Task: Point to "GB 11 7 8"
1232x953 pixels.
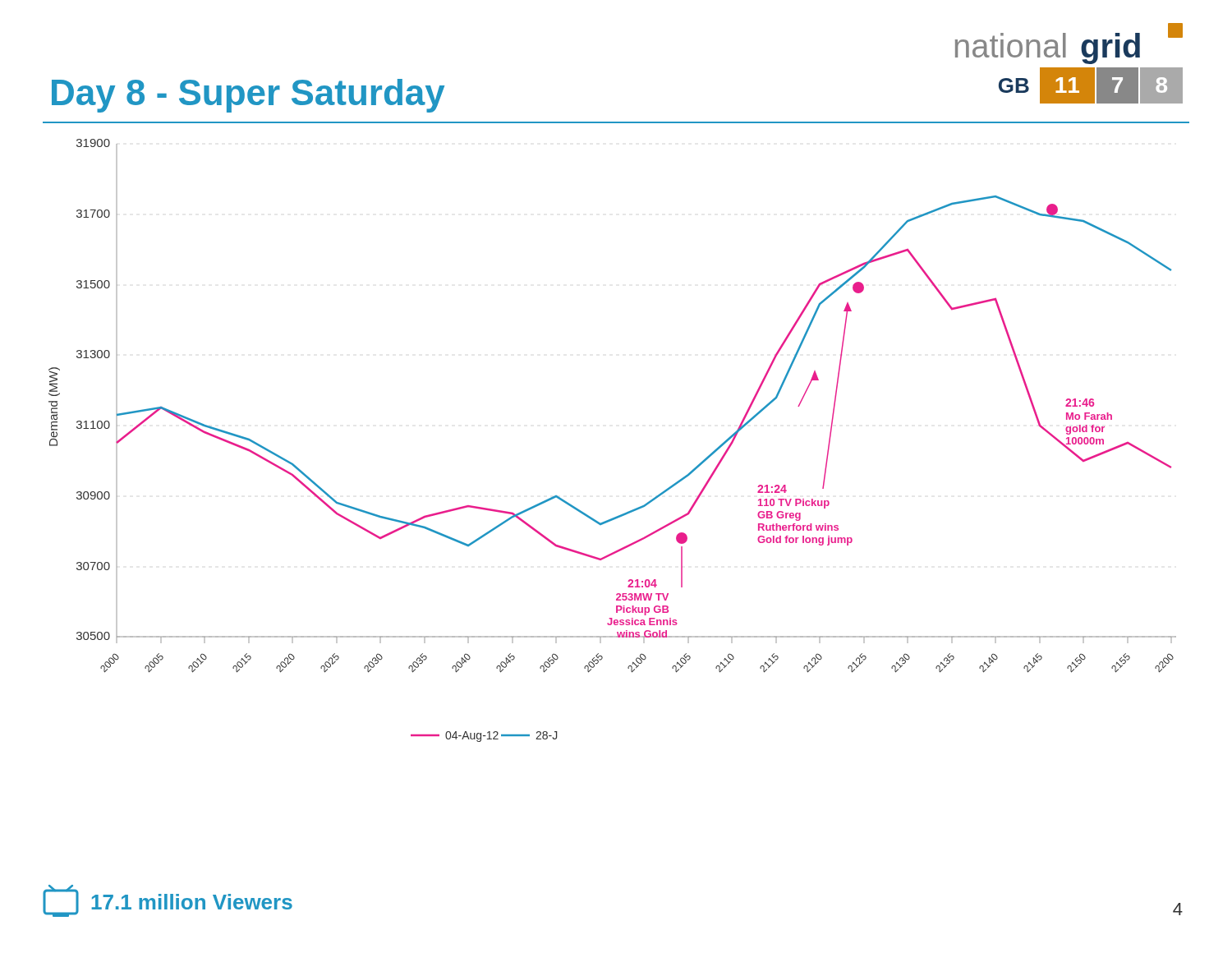Action: [1090, 85]
